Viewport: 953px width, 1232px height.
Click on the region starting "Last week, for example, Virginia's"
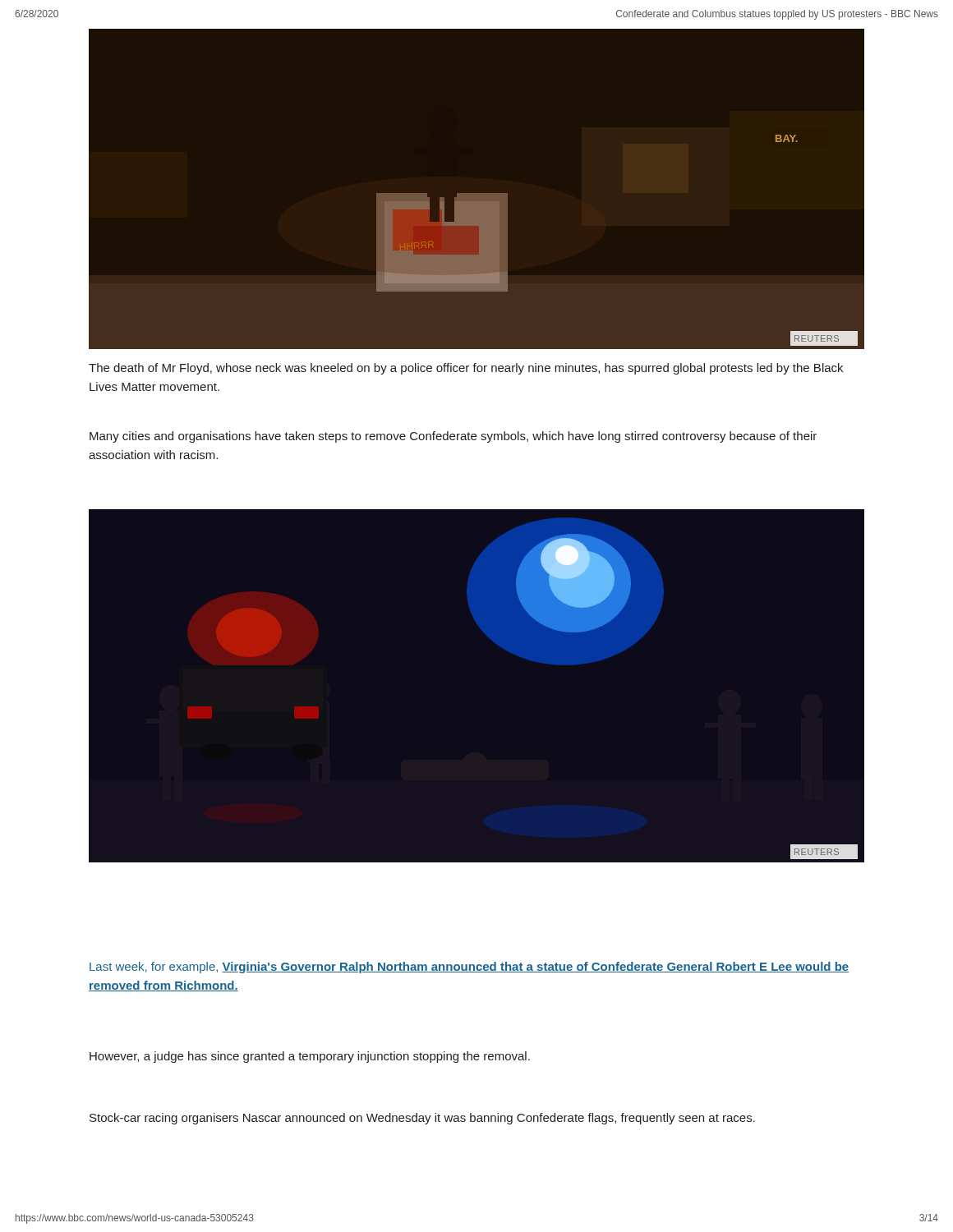click(469, 976)
